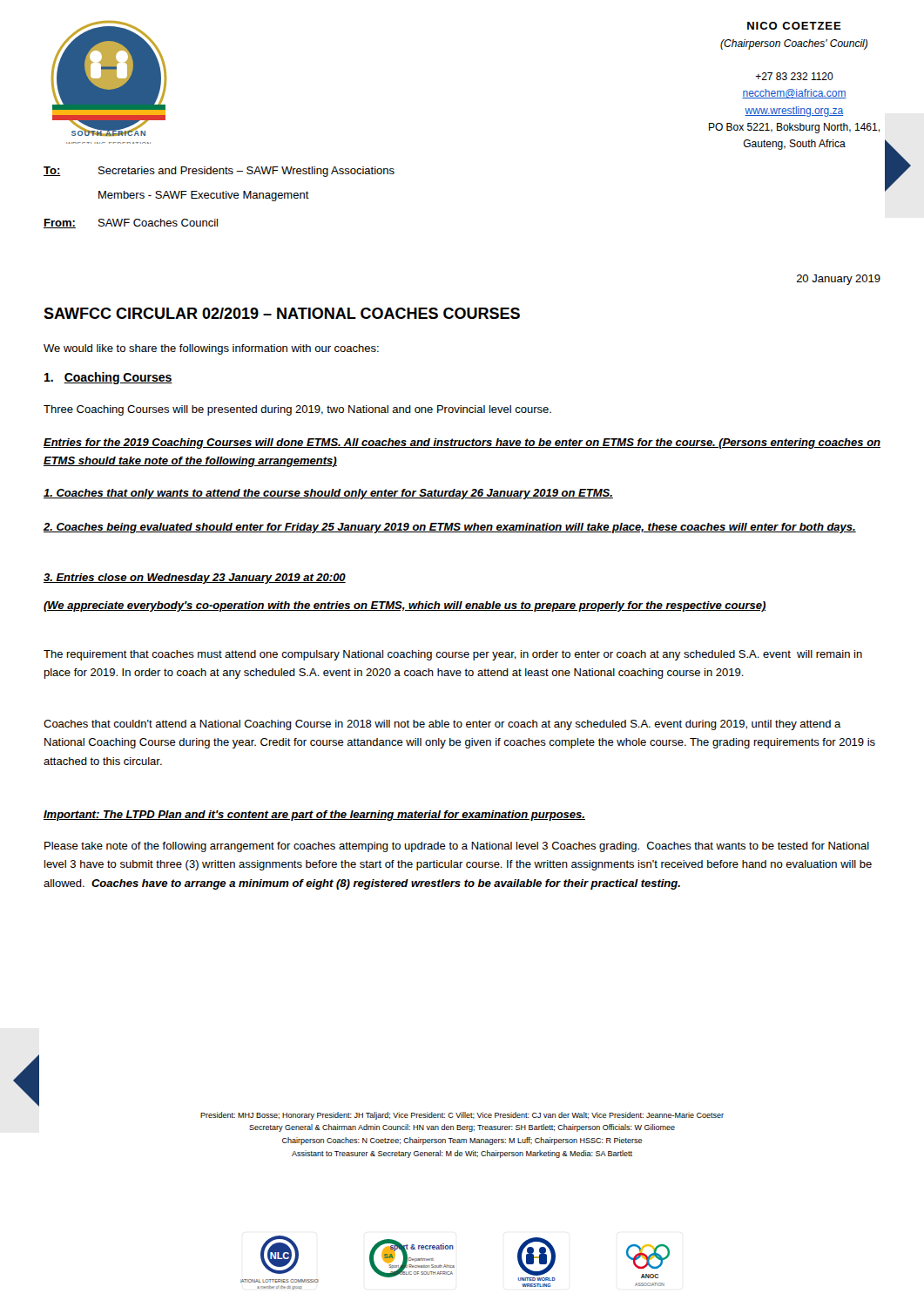Find "1. Coaching Courses" on this page
924x1307 pixels.
[x=108, y=377]
